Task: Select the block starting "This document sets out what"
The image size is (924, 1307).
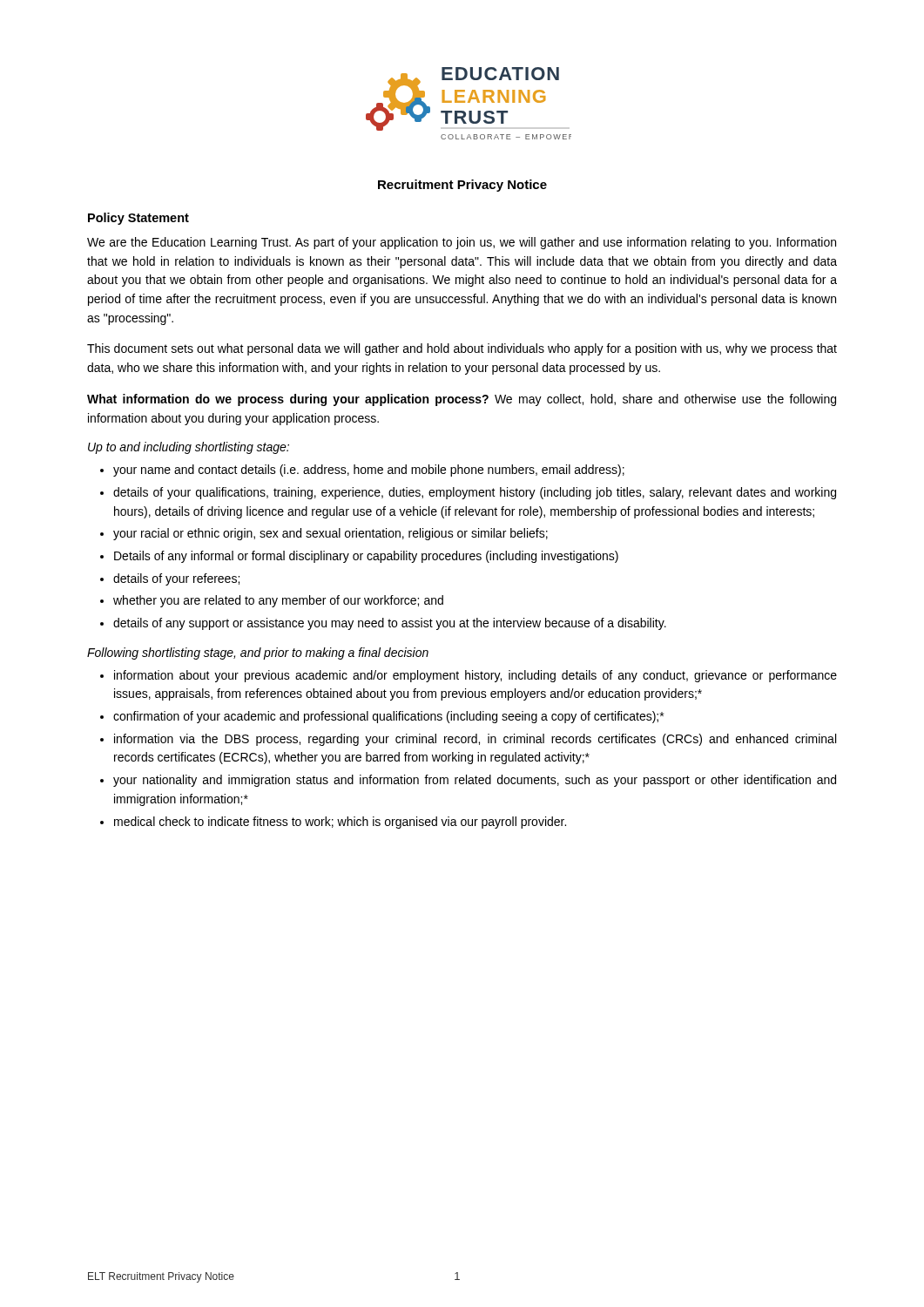Action: 462,358
